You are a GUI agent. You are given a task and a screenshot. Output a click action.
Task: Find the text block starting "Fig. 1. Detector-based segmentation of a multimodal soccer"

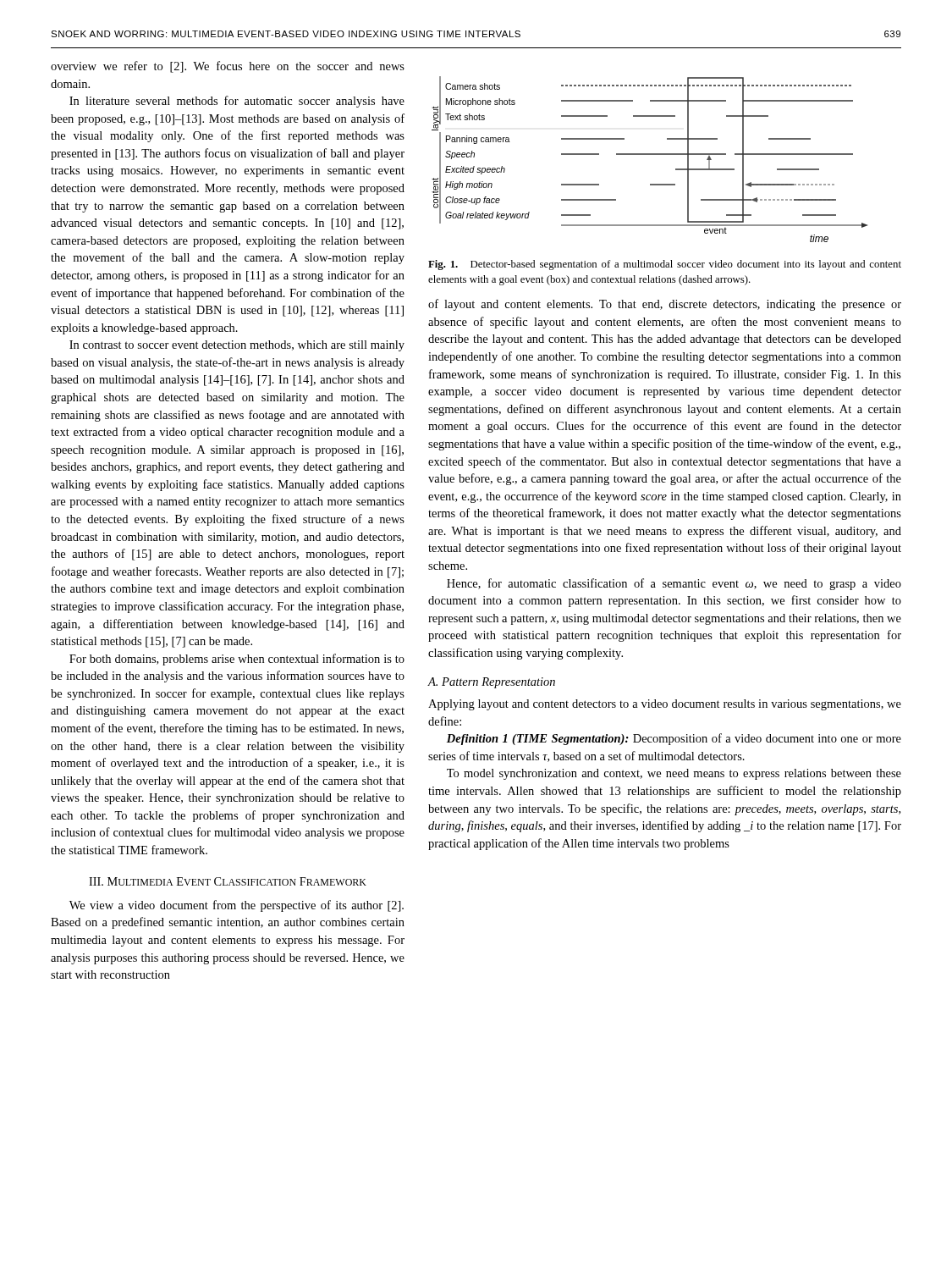tap(665, 272)
